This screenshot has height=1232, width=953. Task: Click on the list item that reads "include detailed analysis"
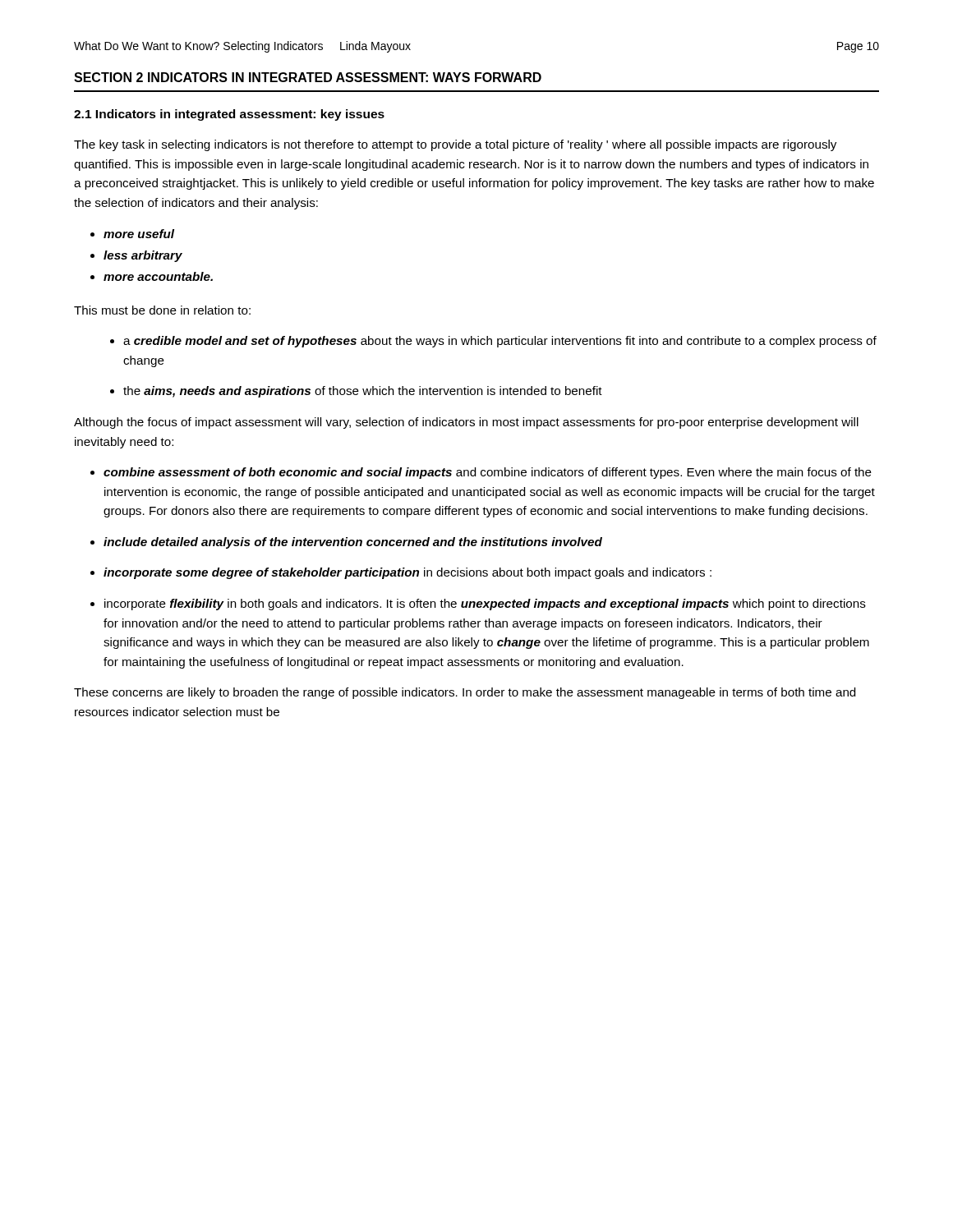point(353,542)
